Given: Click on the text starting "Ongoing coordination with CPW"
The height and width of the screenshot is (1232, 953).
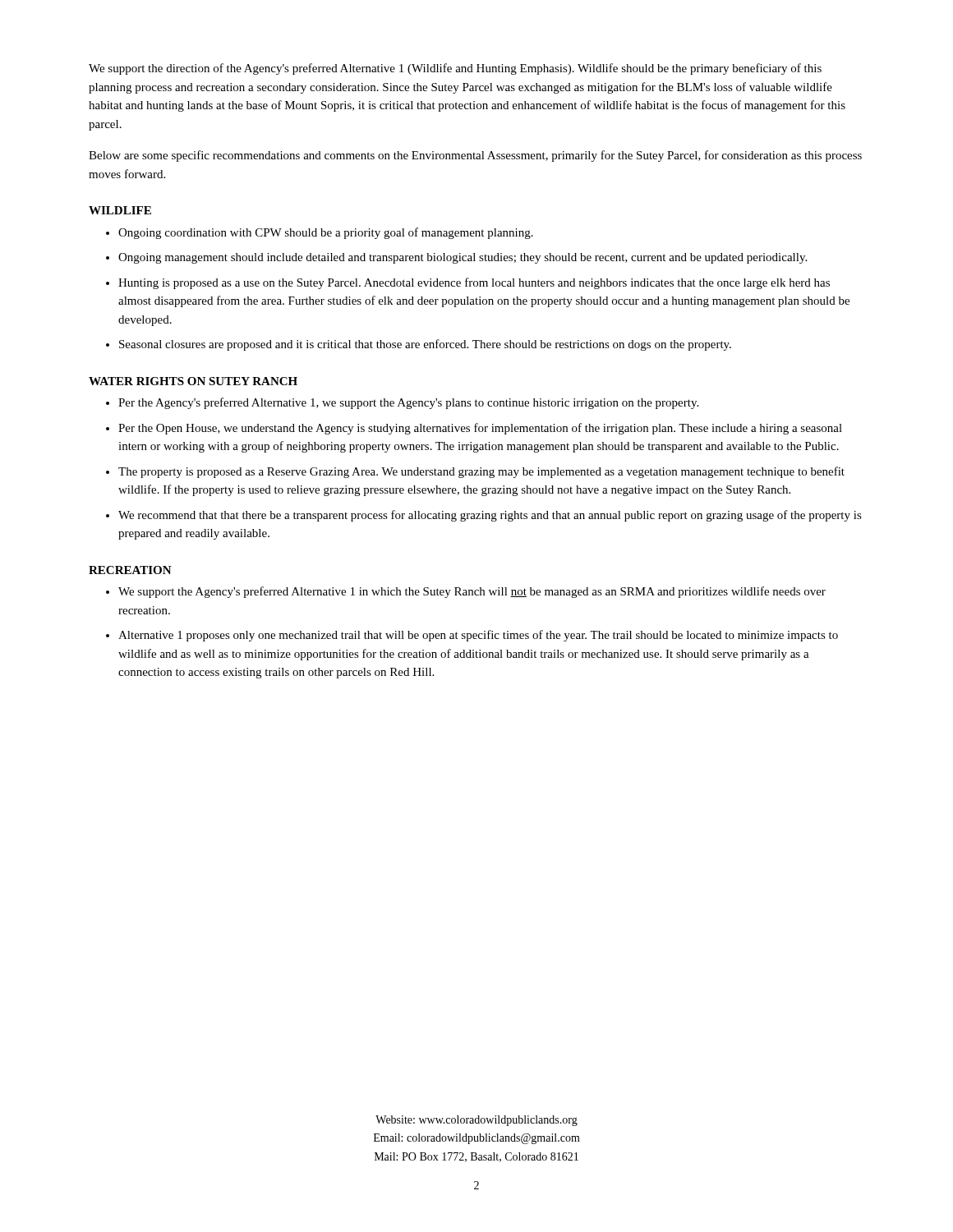Looking at the screenshot, I should point(326,232).
